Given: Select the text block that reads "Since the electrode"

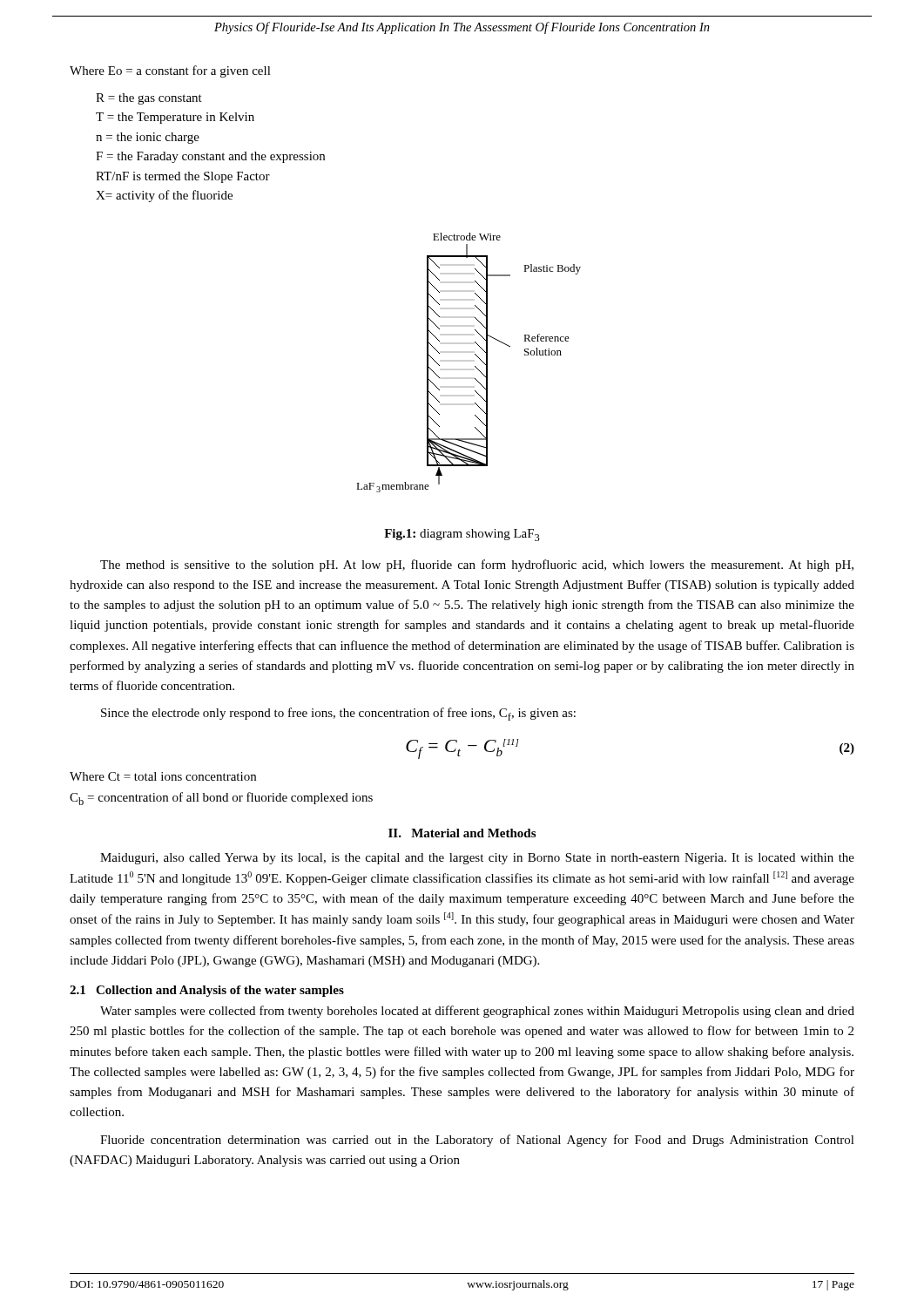Looking at the screenshot, I should [x=338, y=715].
